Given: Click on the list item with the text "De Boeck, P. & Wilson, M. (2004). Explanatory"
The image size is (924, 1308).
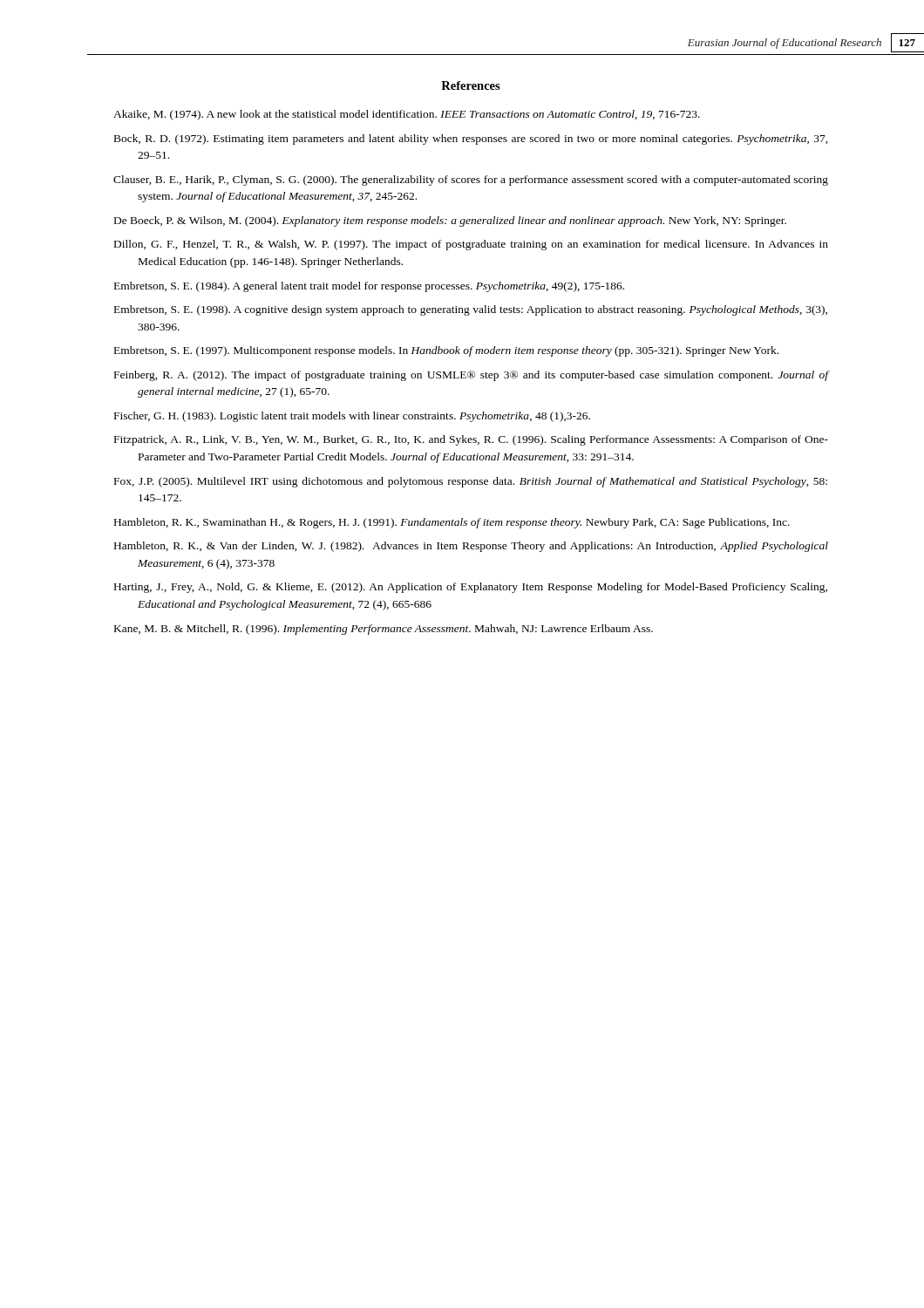Looking at the screenshot, I should pos(450,220).
